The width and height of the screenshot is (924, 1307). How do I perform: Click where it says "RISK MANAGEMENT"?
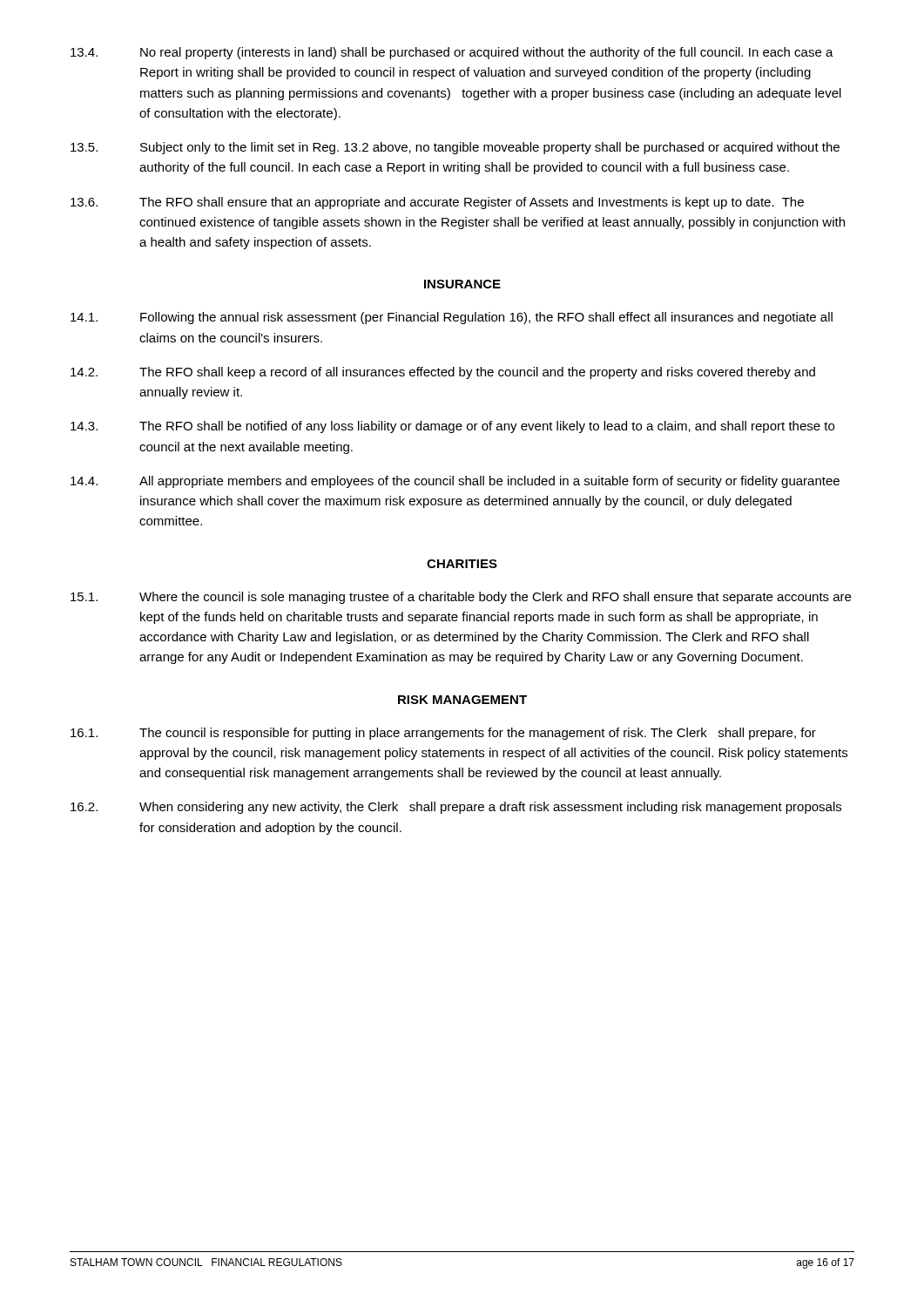pos(462,699)
